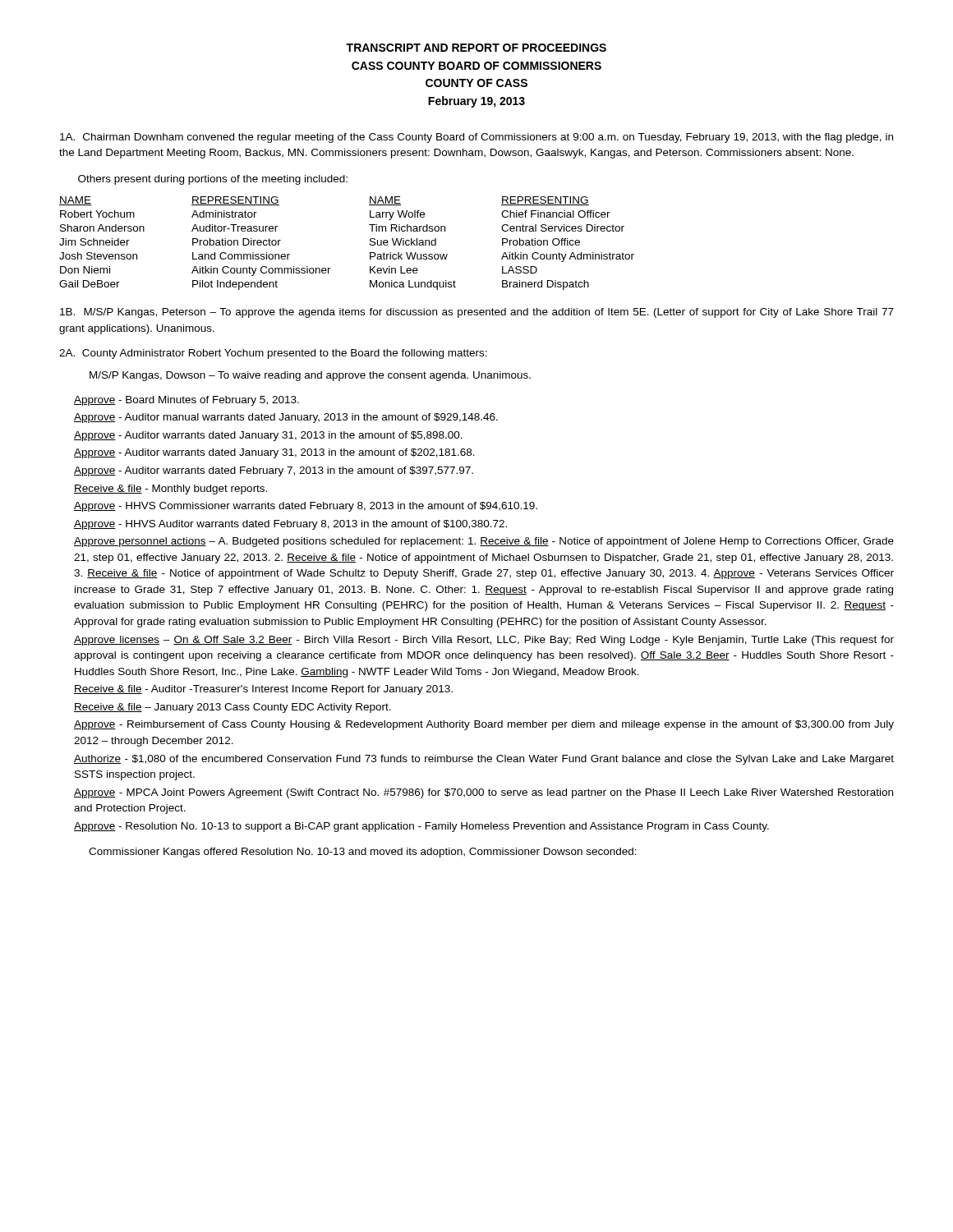Point to the block beginning "2A. County Administrator Robert Yochum presented to"
Image resolution: width=953 pixels, height=1232 pixels.
click(273, 352)
